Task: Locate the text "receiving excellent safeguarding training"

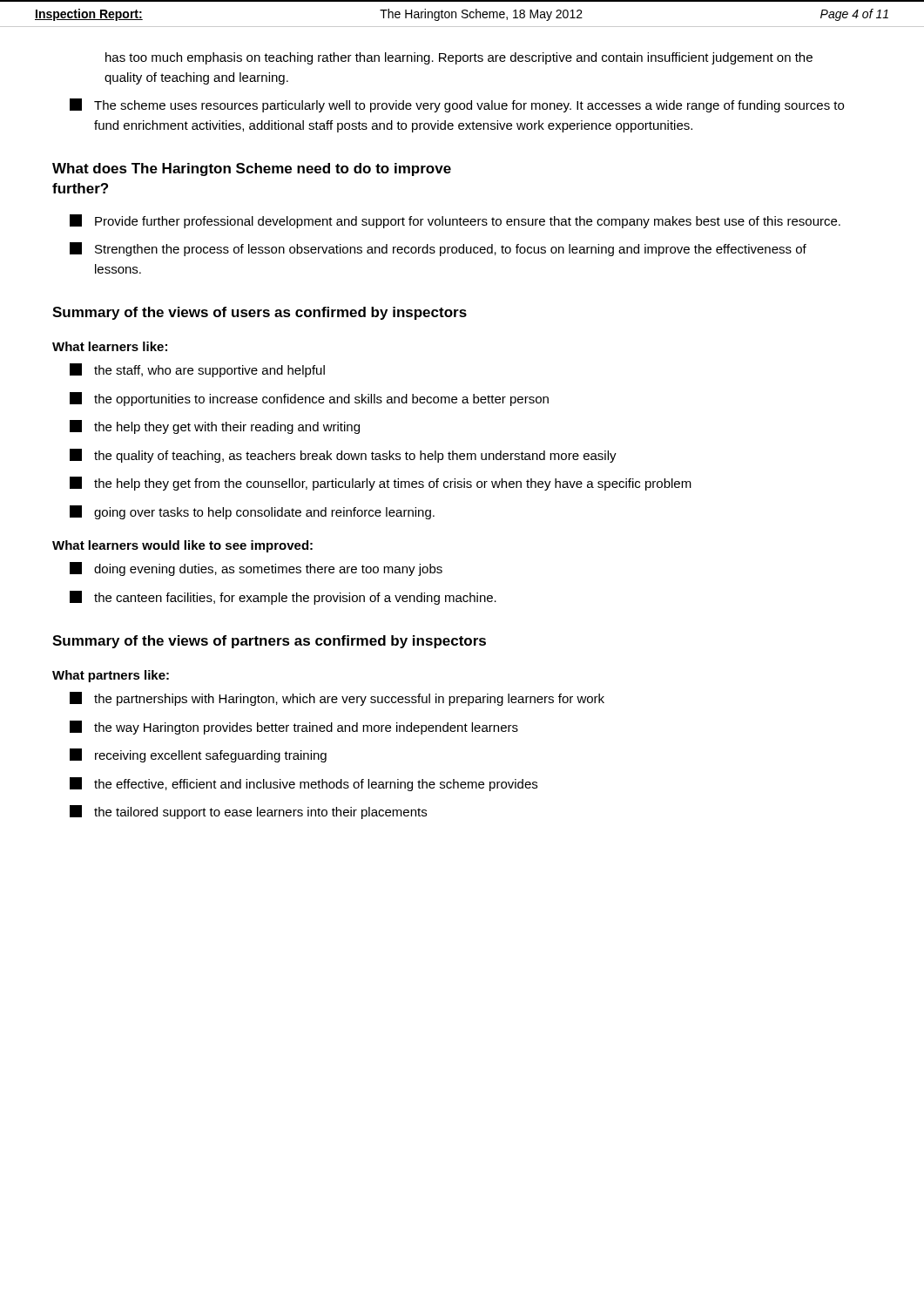Action: pos(198,755)
